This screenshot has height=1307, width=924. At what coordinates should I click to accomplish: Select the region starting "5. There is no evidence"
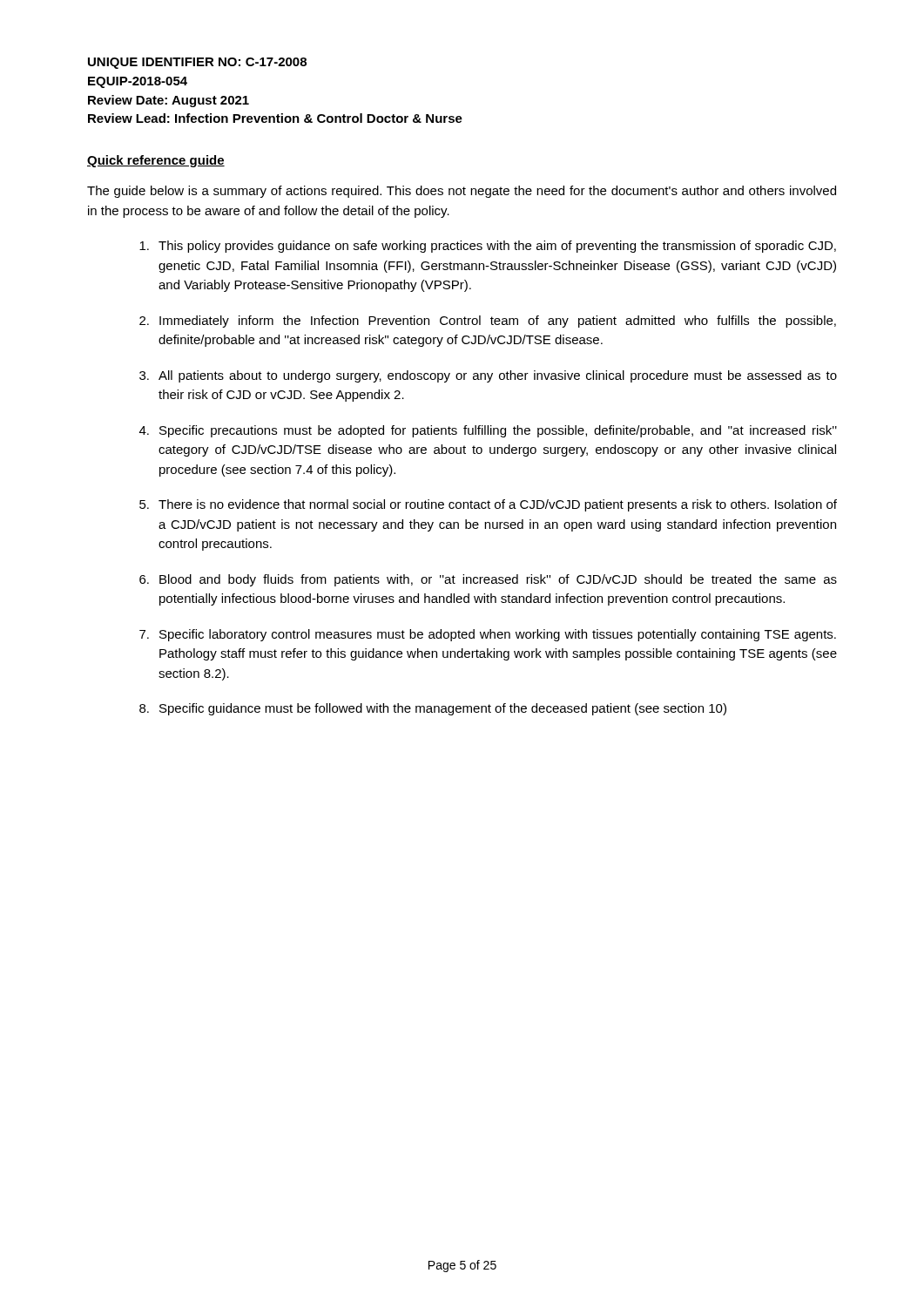click(479, 524)
